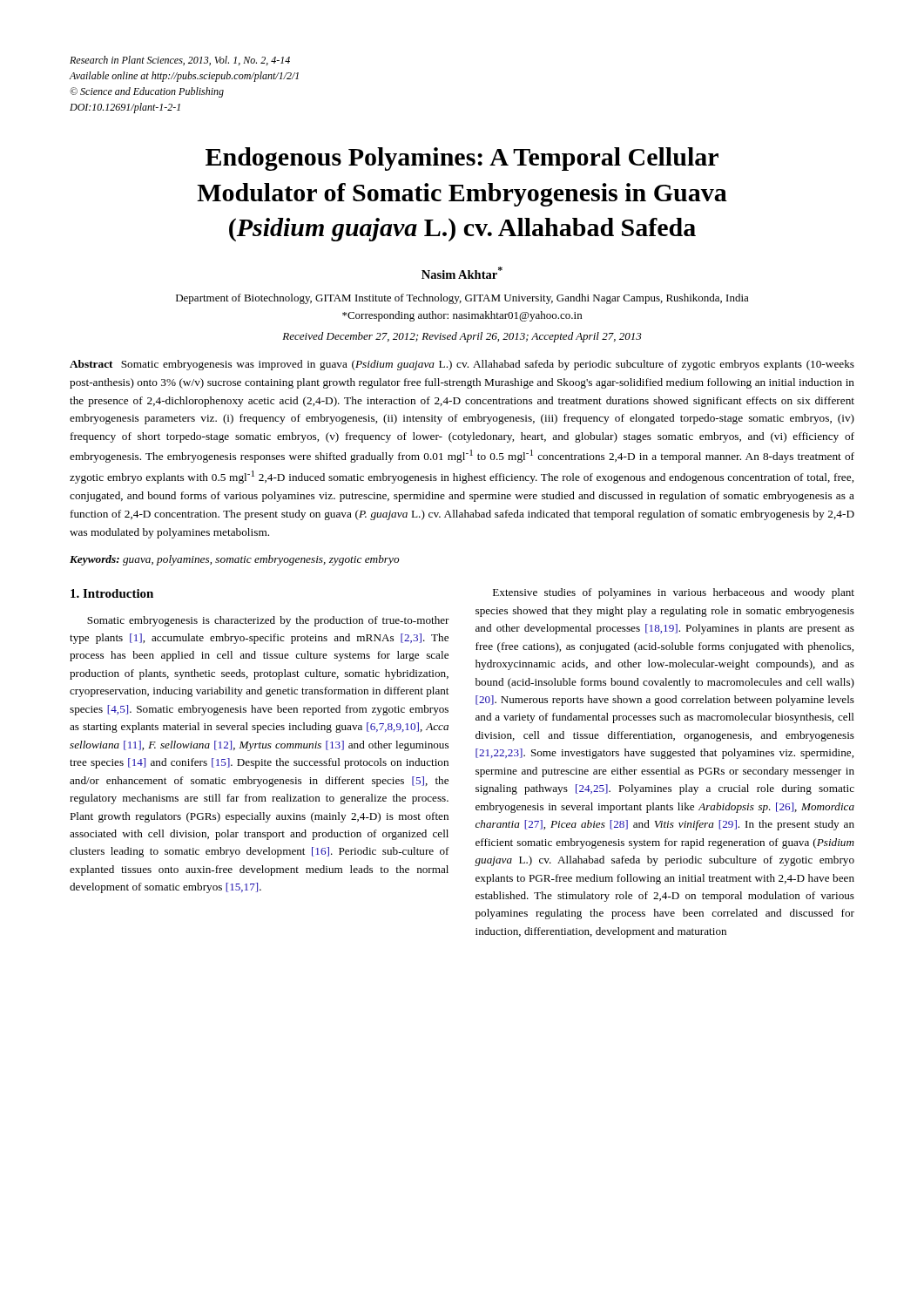Image resolution: width=924 pixels, height=1307 pixels.
Task: Locate the block of text that opens with "Received December 27, 2012; Revised April"
Action: (x=462, y=336)
